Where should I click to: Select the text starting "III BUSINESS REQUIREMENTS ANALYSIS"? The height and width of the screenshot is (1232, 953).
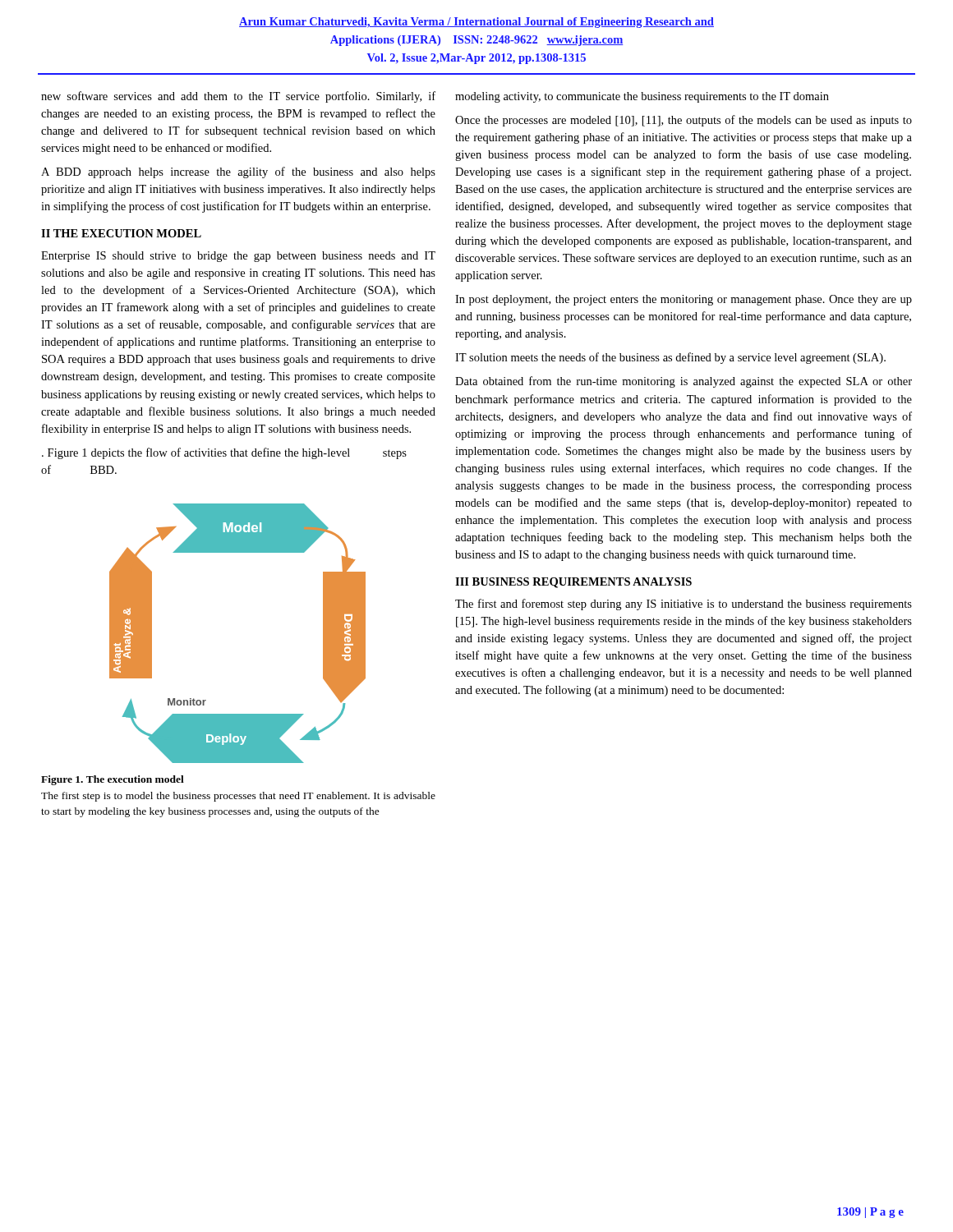(684, 582)
